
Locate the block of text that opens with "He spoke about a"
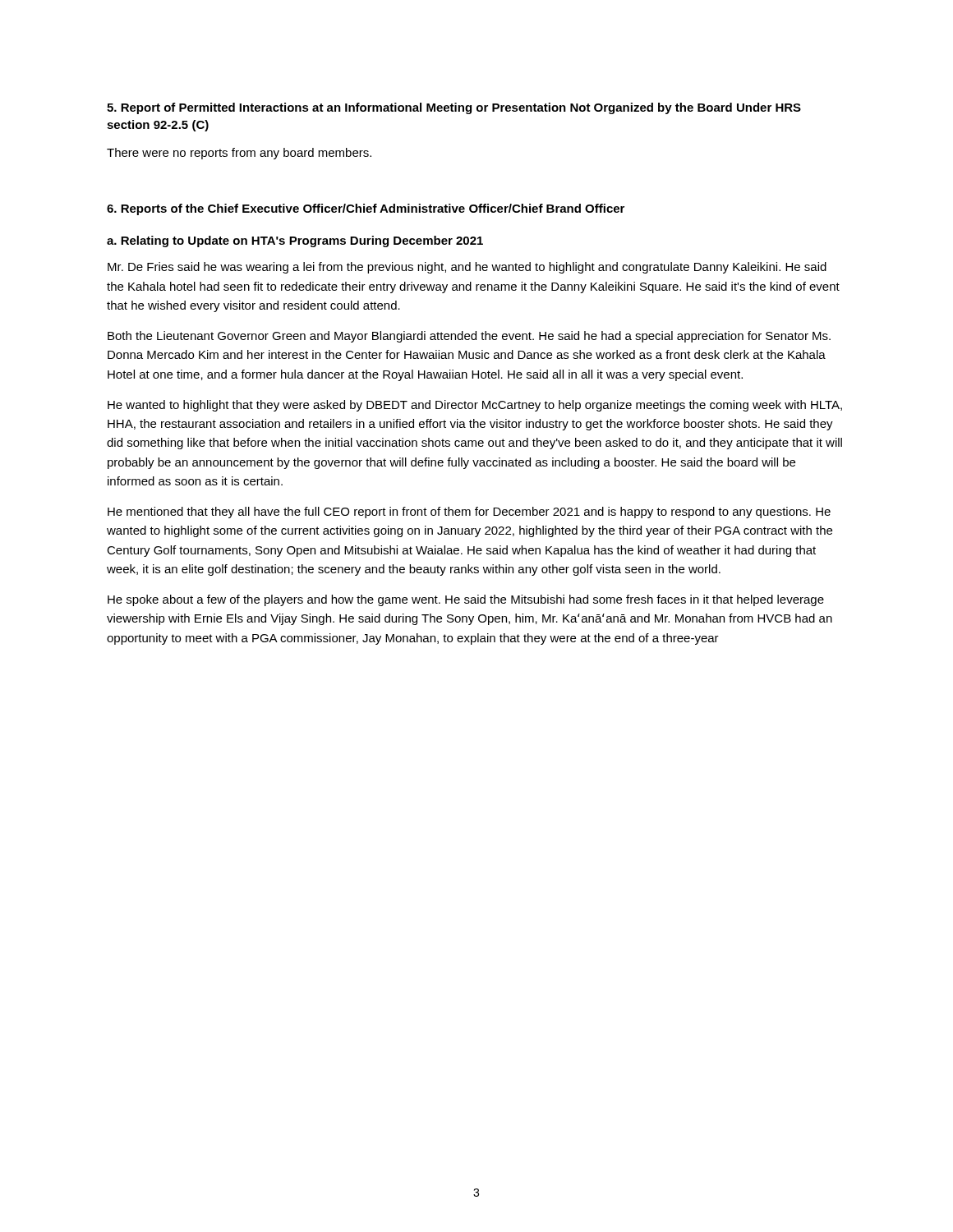(470, 618)
